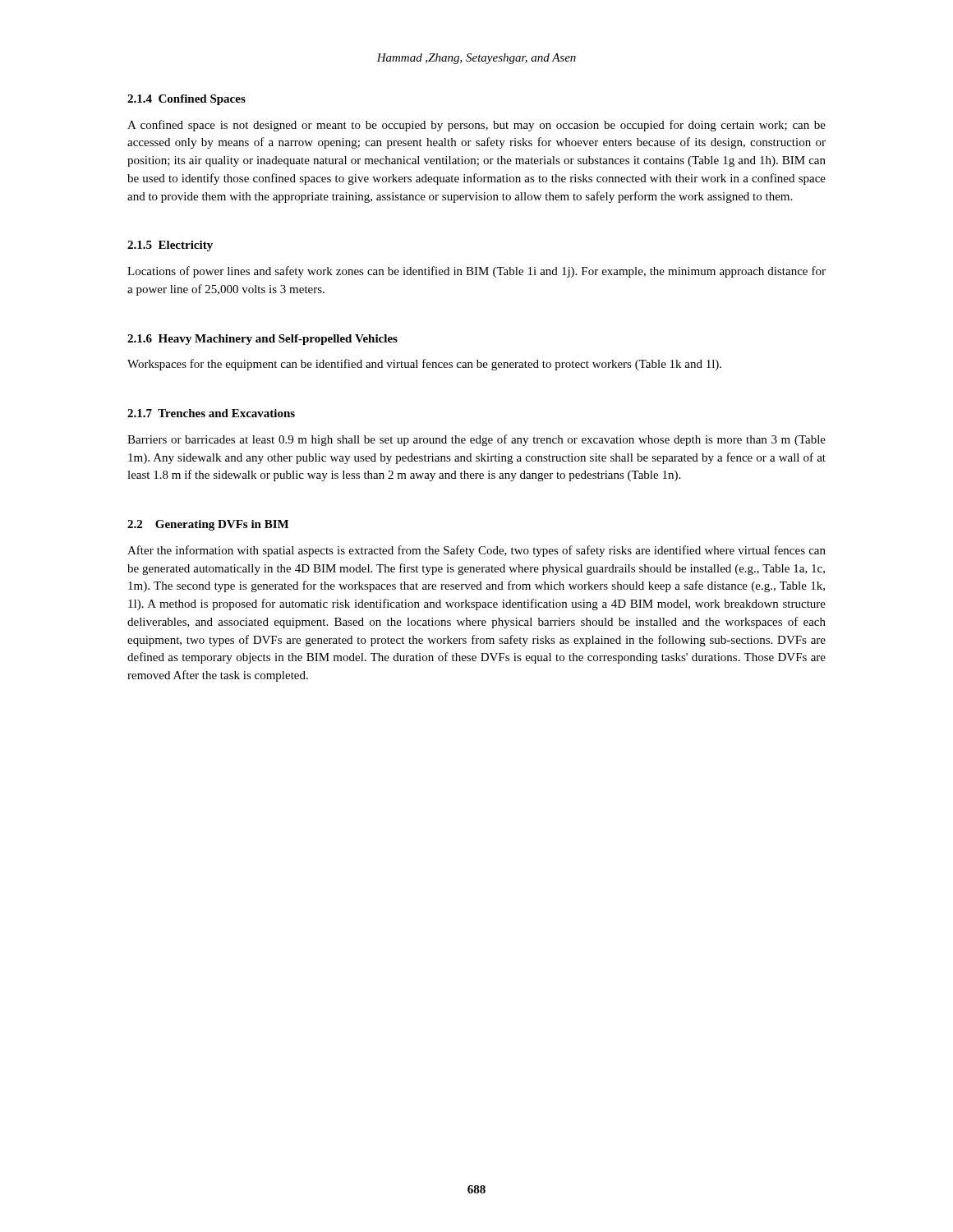
Task: Point to the text block starting "2.1.4 Confined Spaces"
Action: point(186,98)
